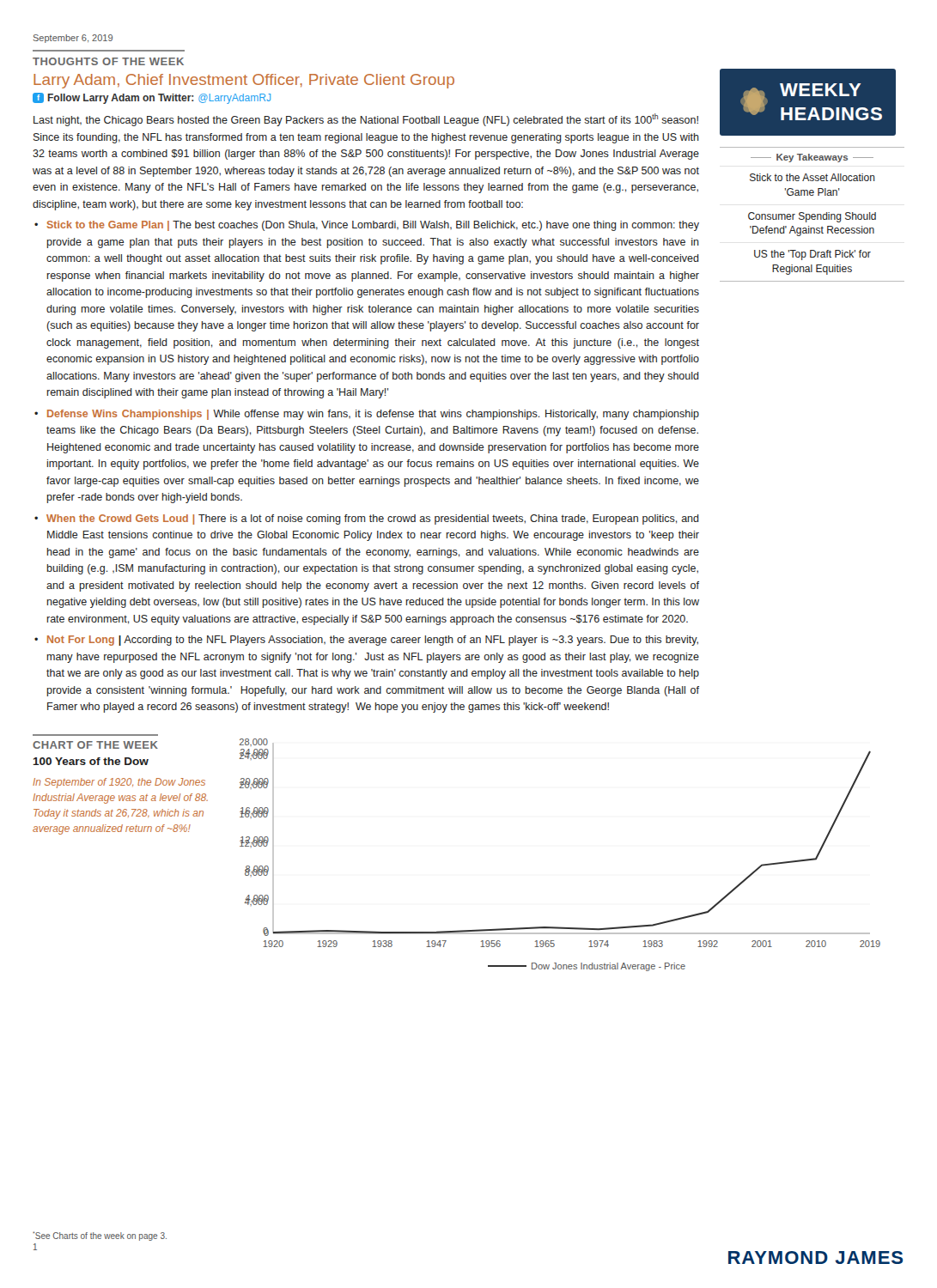Select the table

click(812, 214)
